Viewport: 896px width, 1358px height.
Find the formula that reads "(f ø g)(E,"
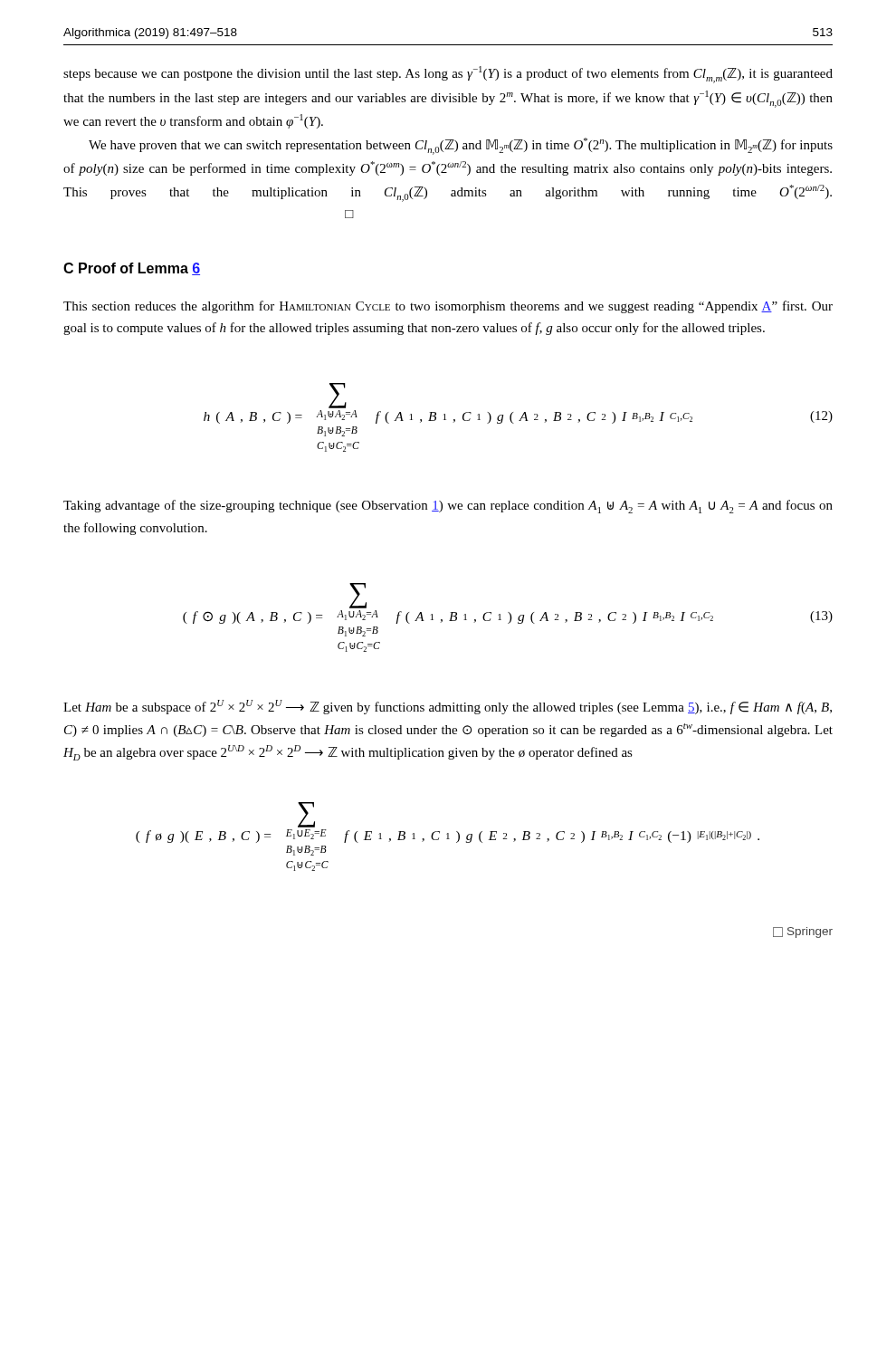point(448,836)
